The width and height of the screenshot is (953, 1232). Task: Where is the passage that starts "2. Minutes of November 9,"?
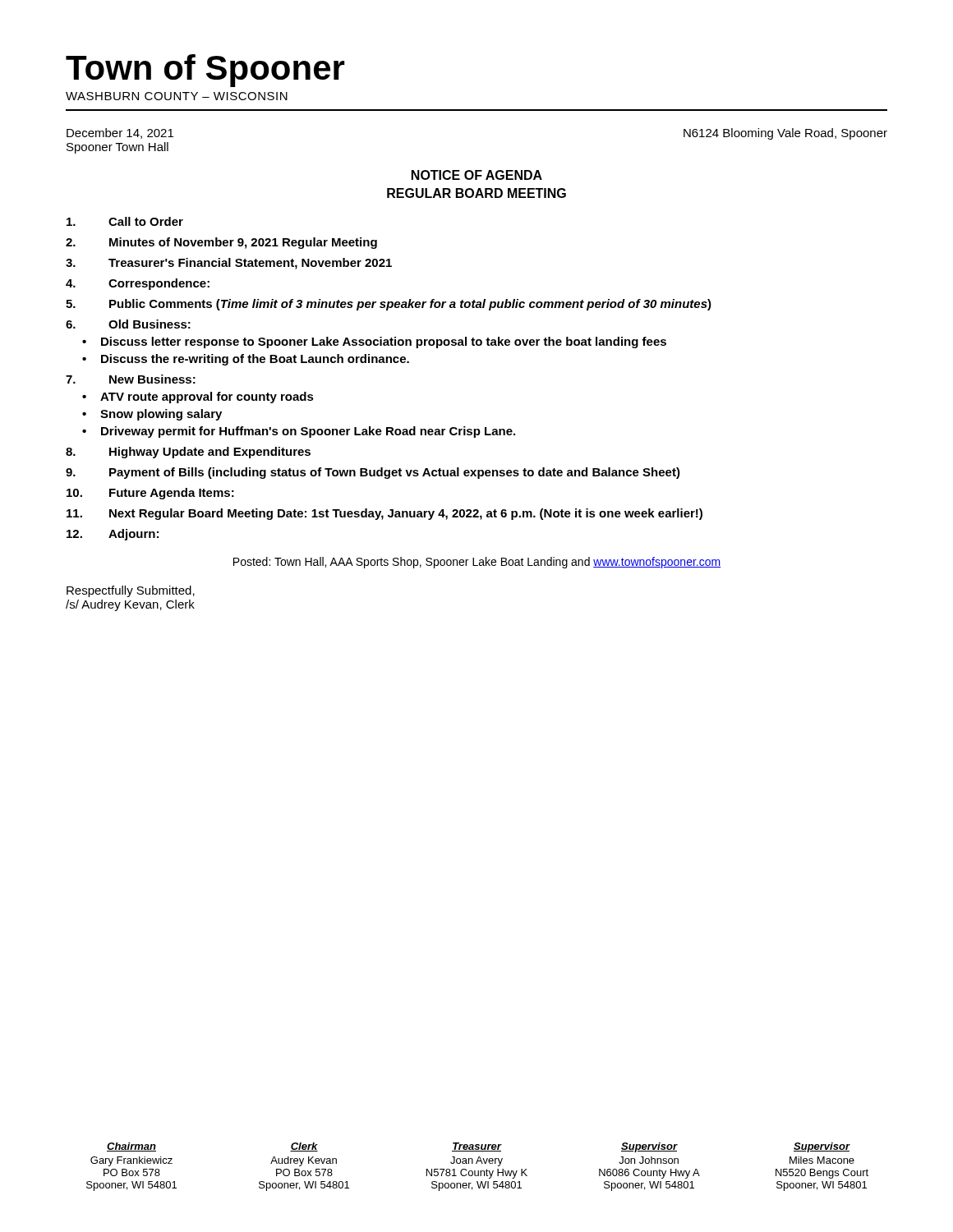(222, 242)
